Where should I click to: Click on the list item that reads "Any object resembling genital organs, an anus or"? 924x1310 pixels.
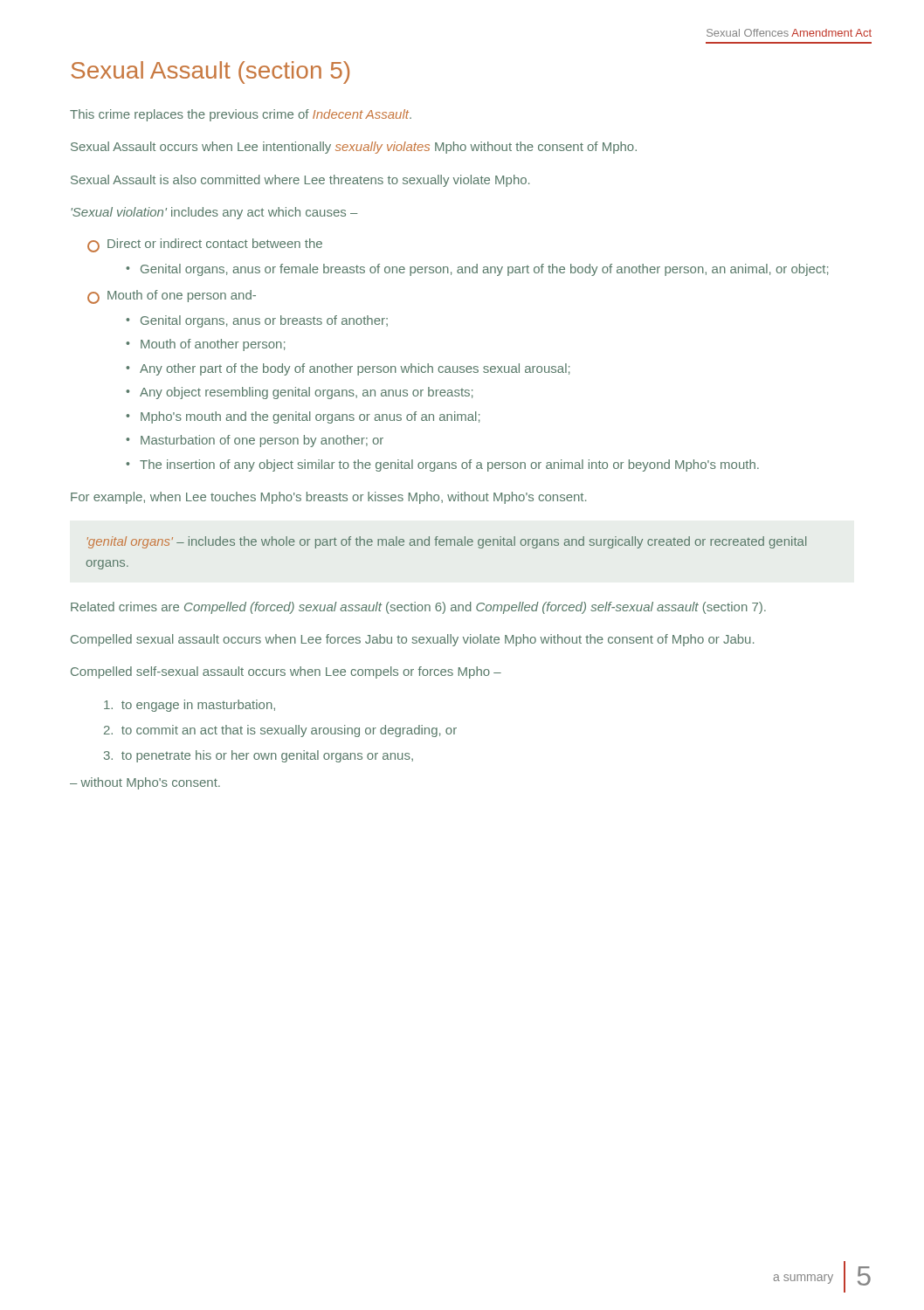[x=307, y=392]
